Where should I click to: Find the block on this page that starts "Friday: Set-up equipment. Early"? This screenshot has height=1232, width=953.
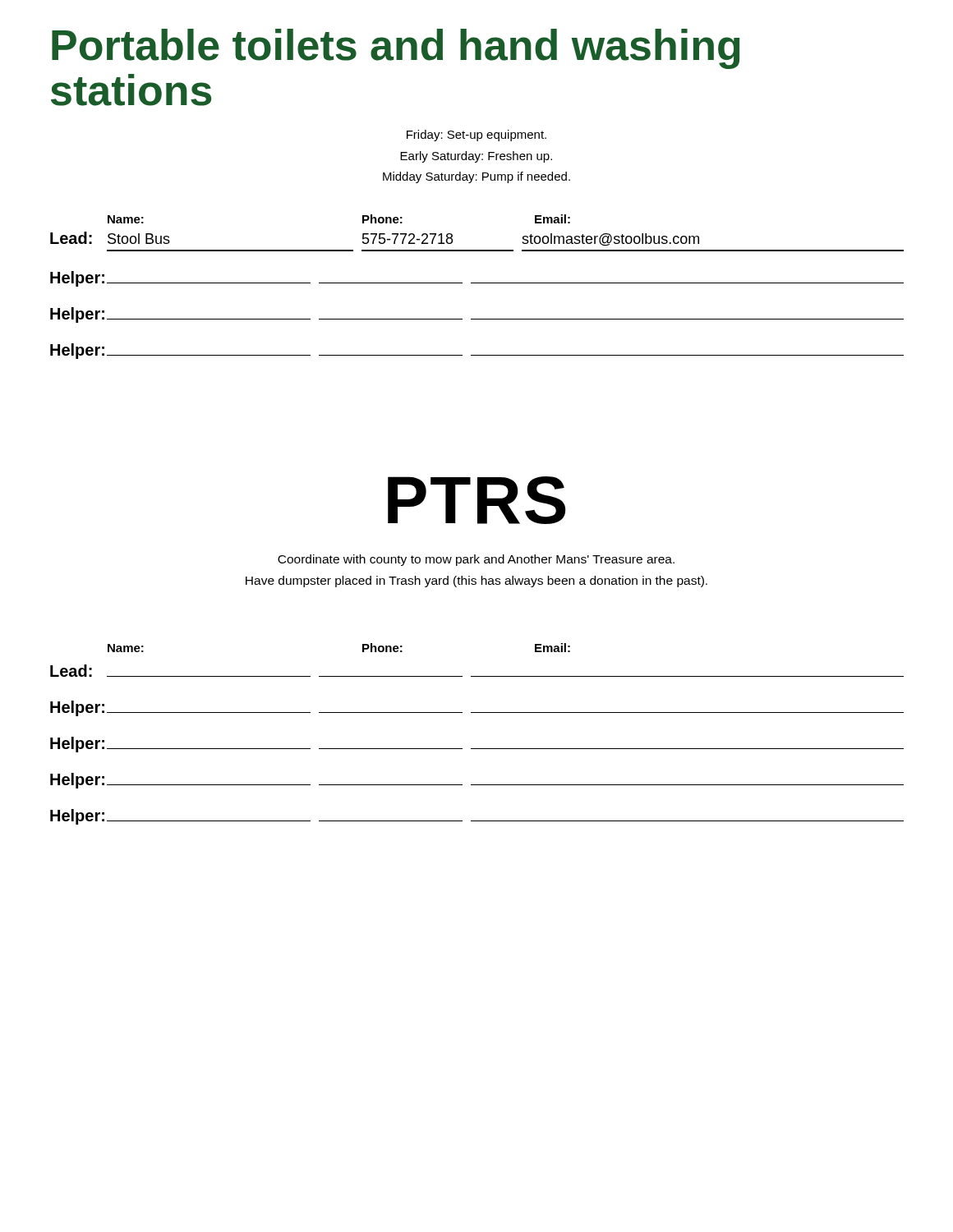[476, 156]
